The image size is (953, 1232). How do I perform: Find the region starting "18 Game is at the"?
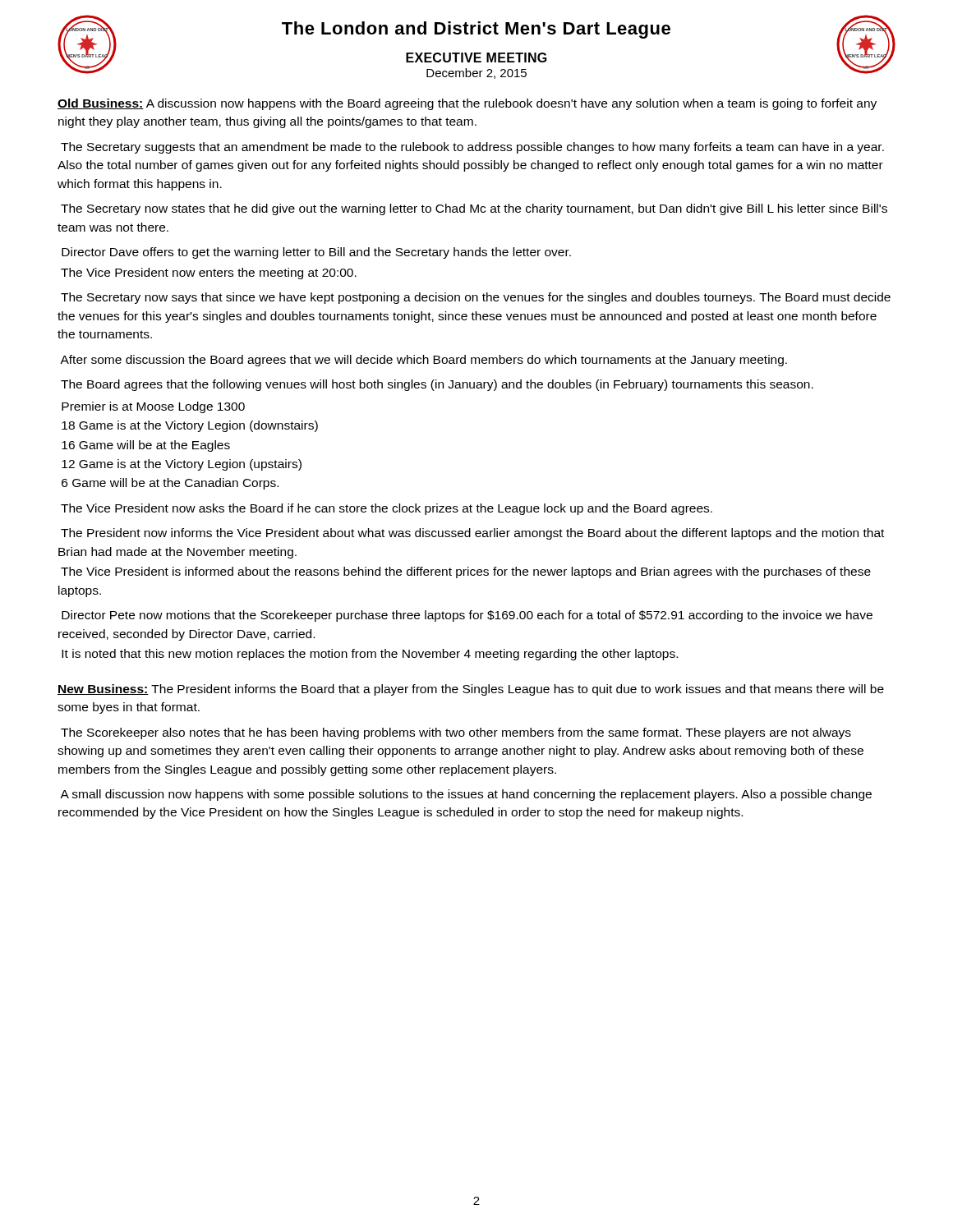pos(188,425)
